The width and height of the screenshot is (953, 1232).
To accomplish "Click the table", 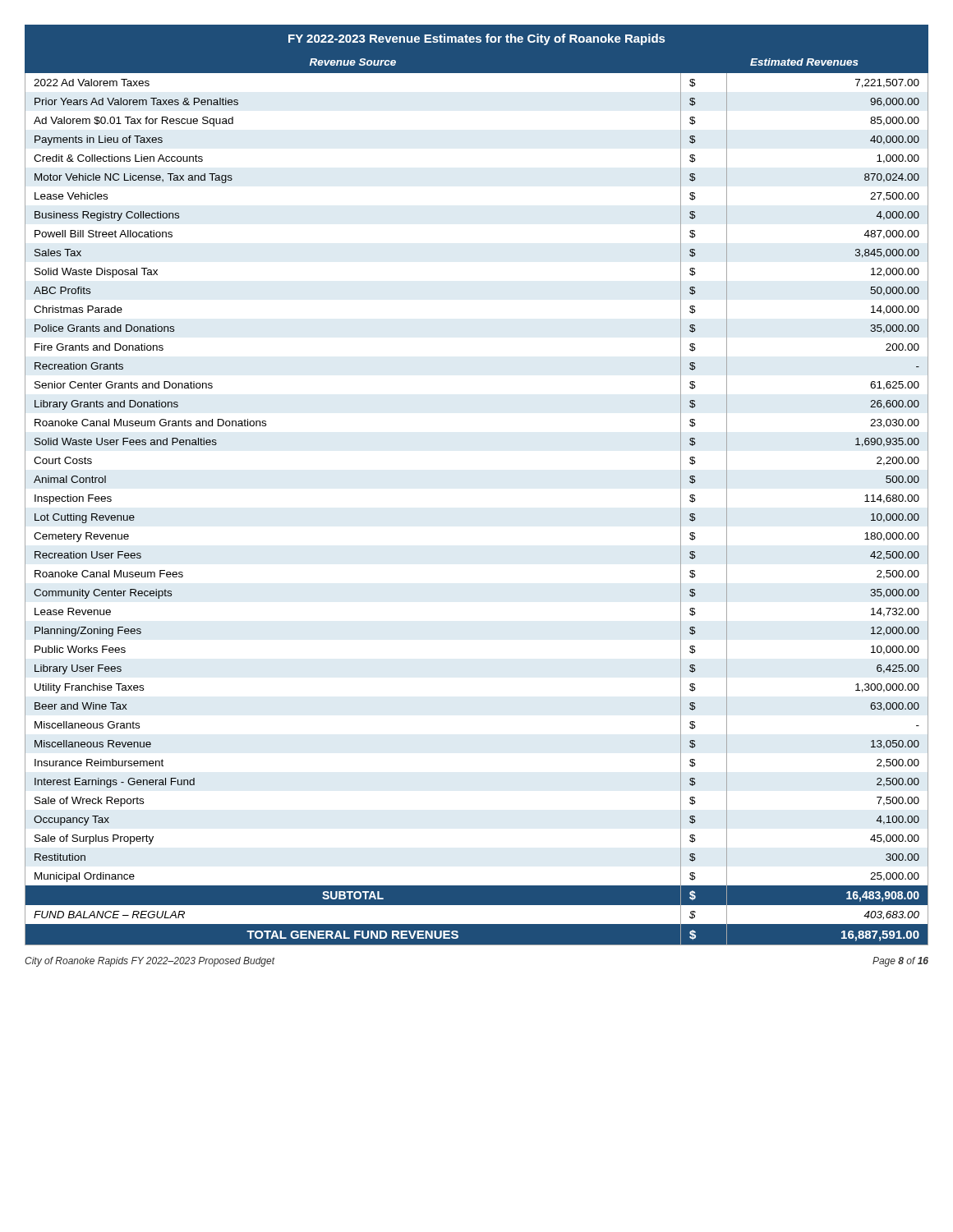I will pos(476,485).
